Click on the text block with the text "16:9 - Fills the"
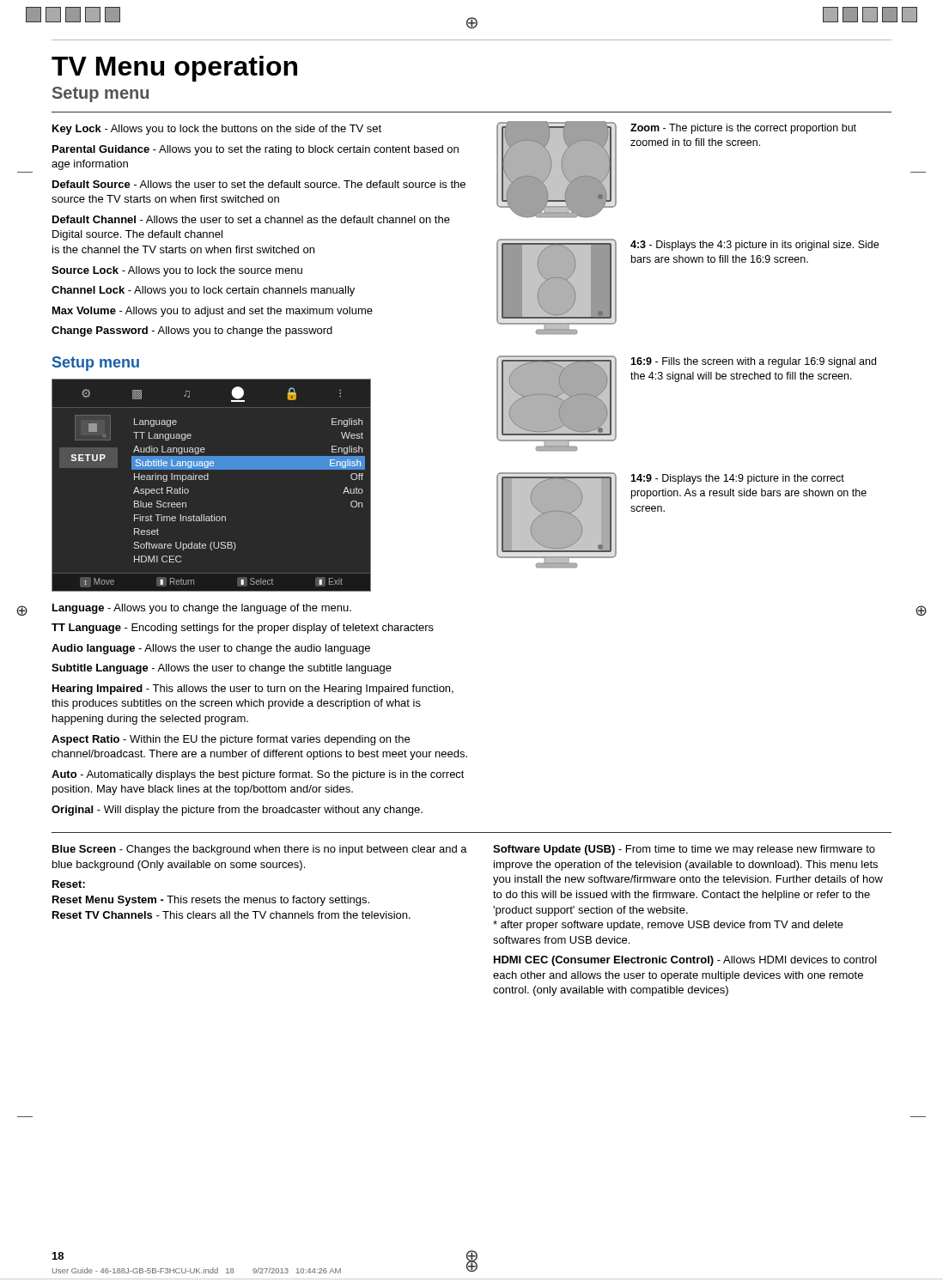 point(754,369)
